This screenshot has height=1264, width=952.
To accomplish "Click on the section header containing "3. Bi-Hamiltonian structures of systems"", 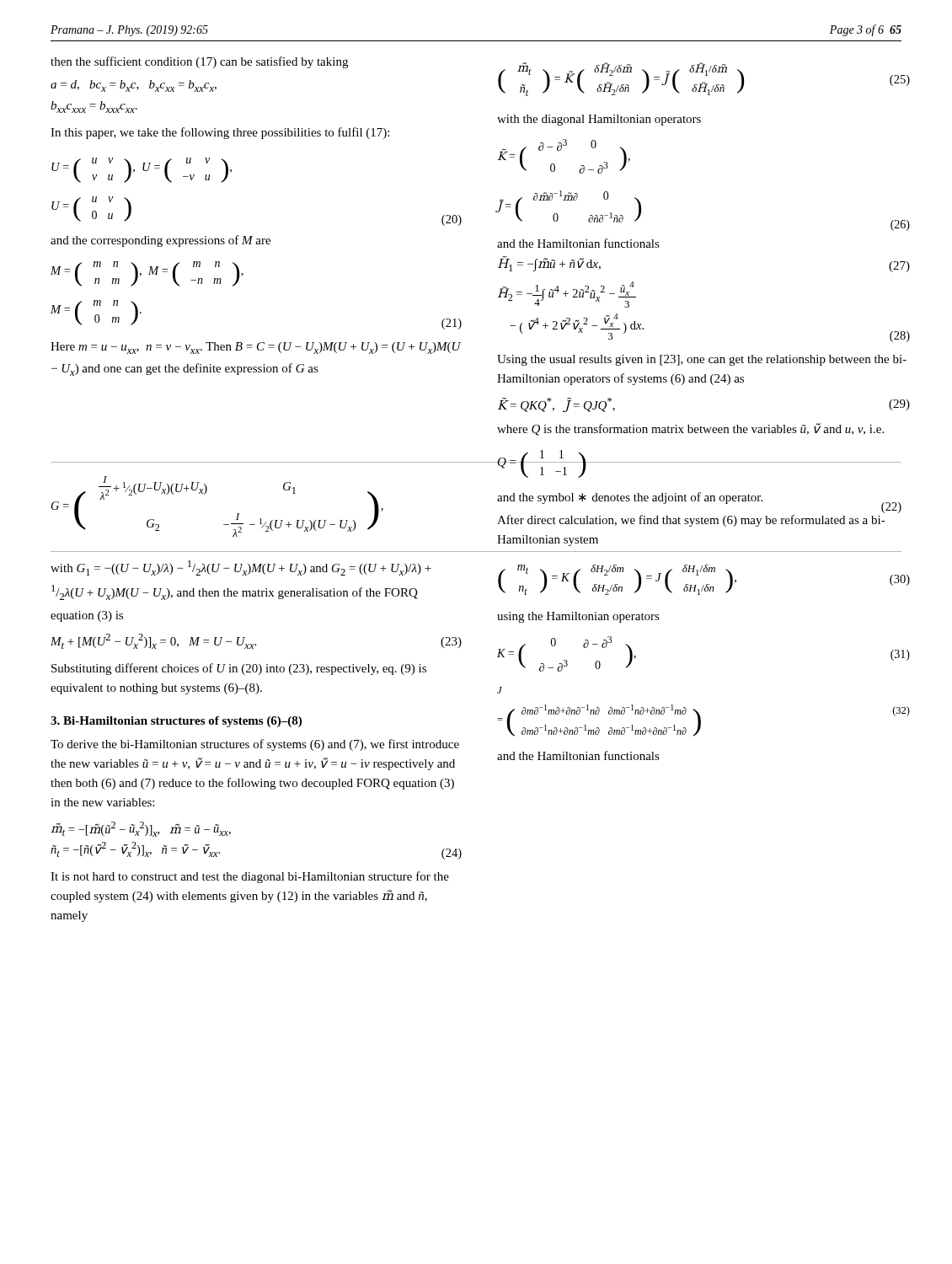I will click(x=176, y=720).
